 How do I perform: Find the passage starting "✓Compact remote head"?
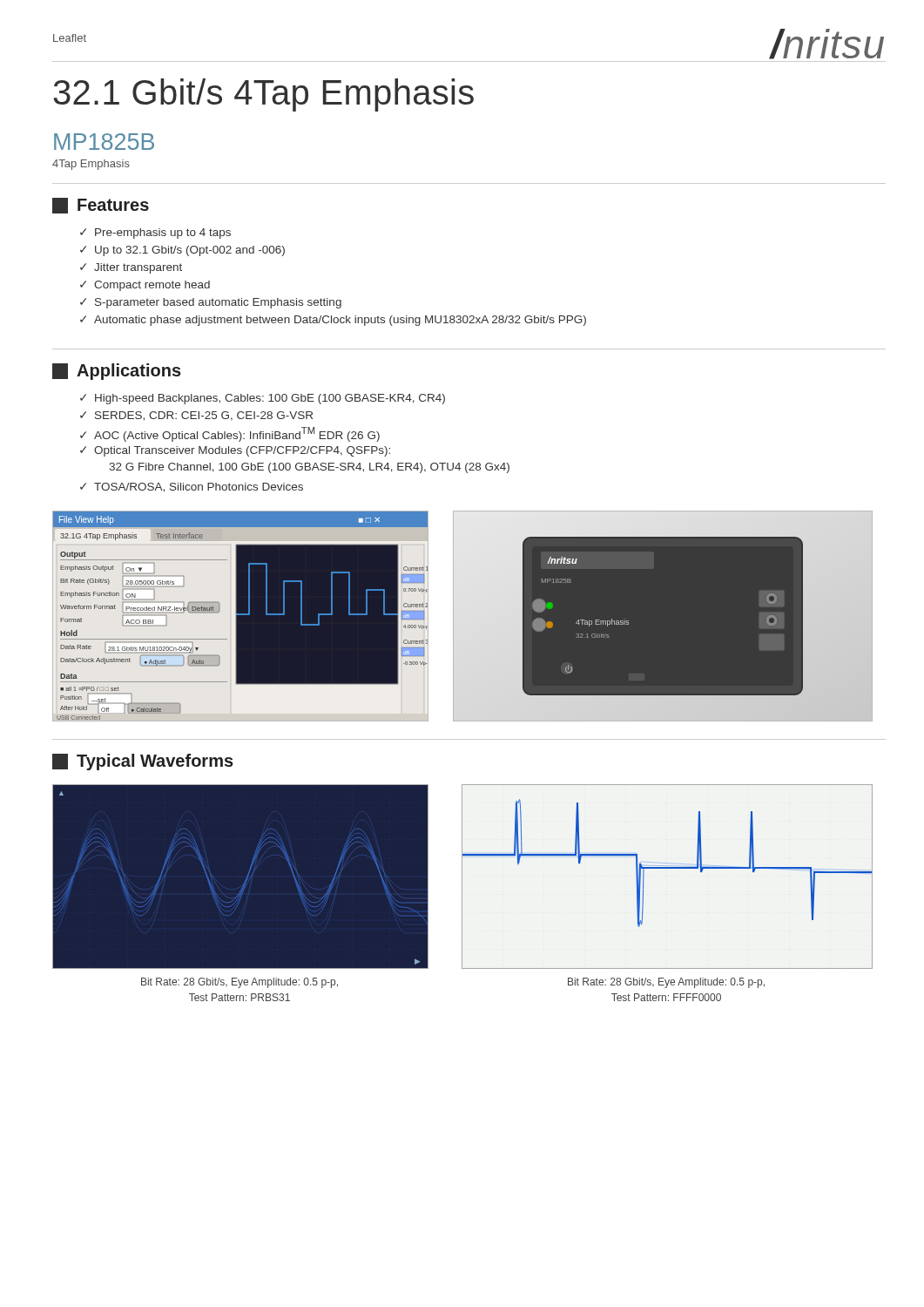(144, 285)
